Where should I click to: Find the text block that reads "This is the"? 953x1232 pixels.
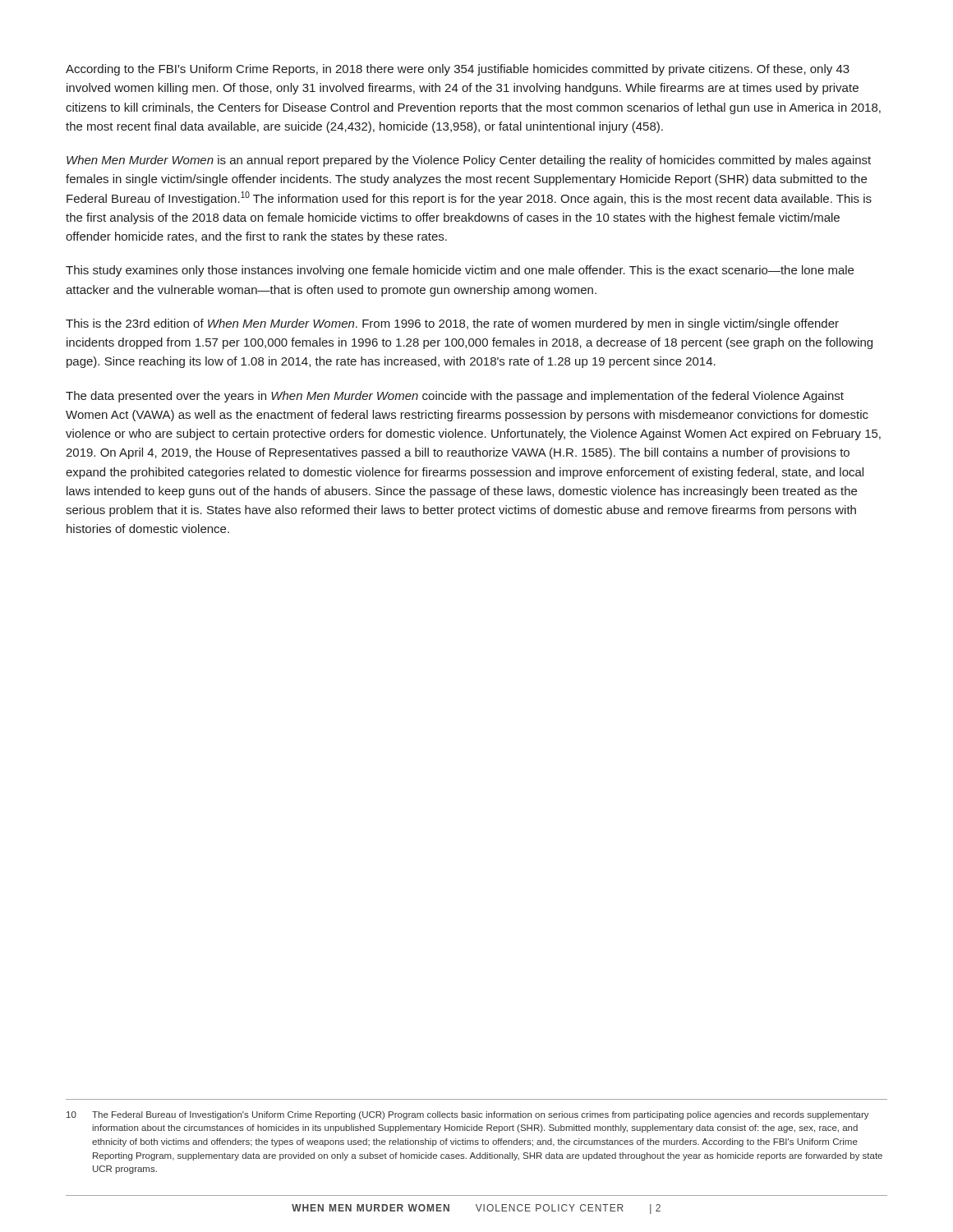click(470, 342)
